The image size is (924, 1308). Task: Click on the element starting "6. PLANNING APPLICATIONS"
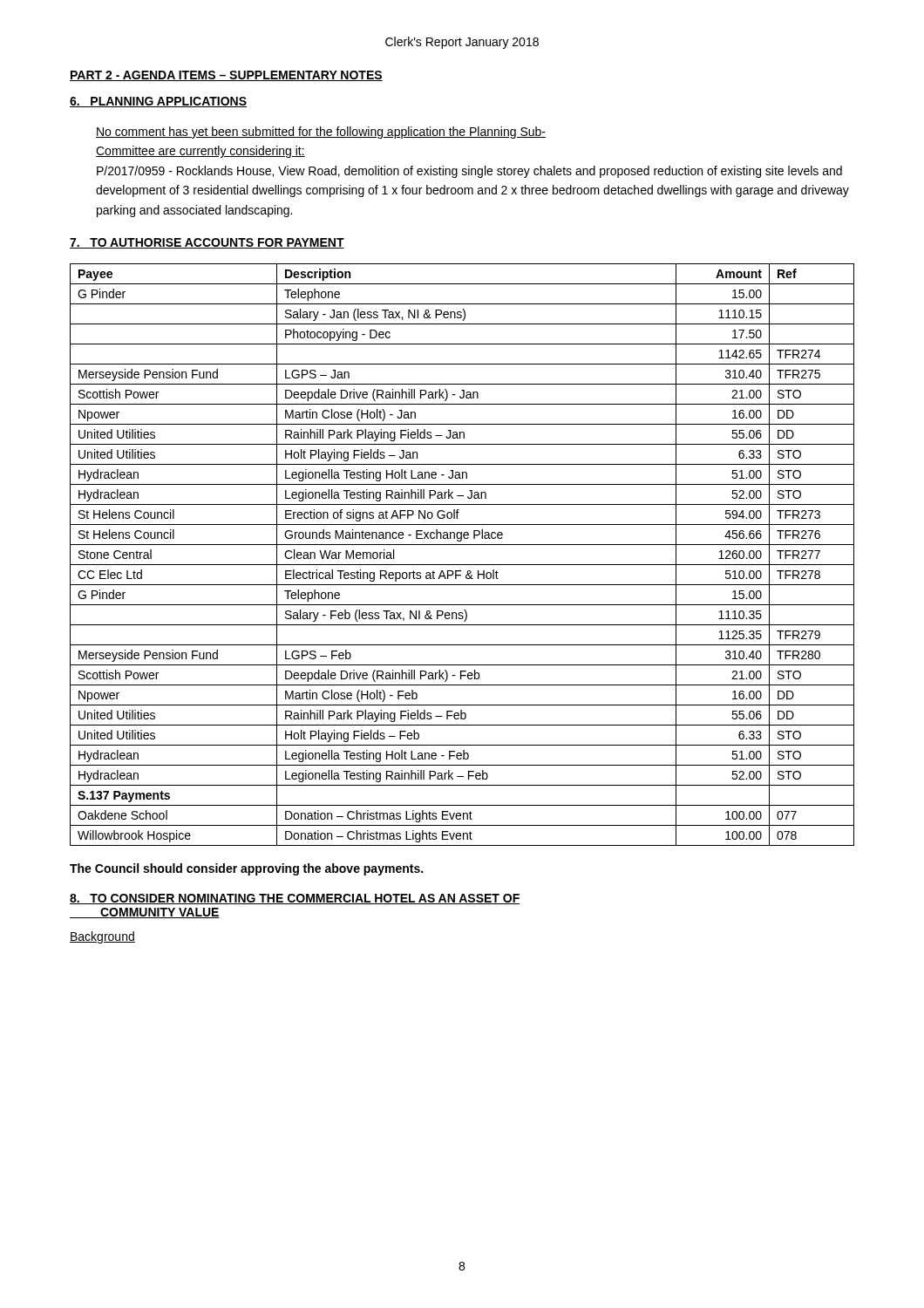(158, 101)
